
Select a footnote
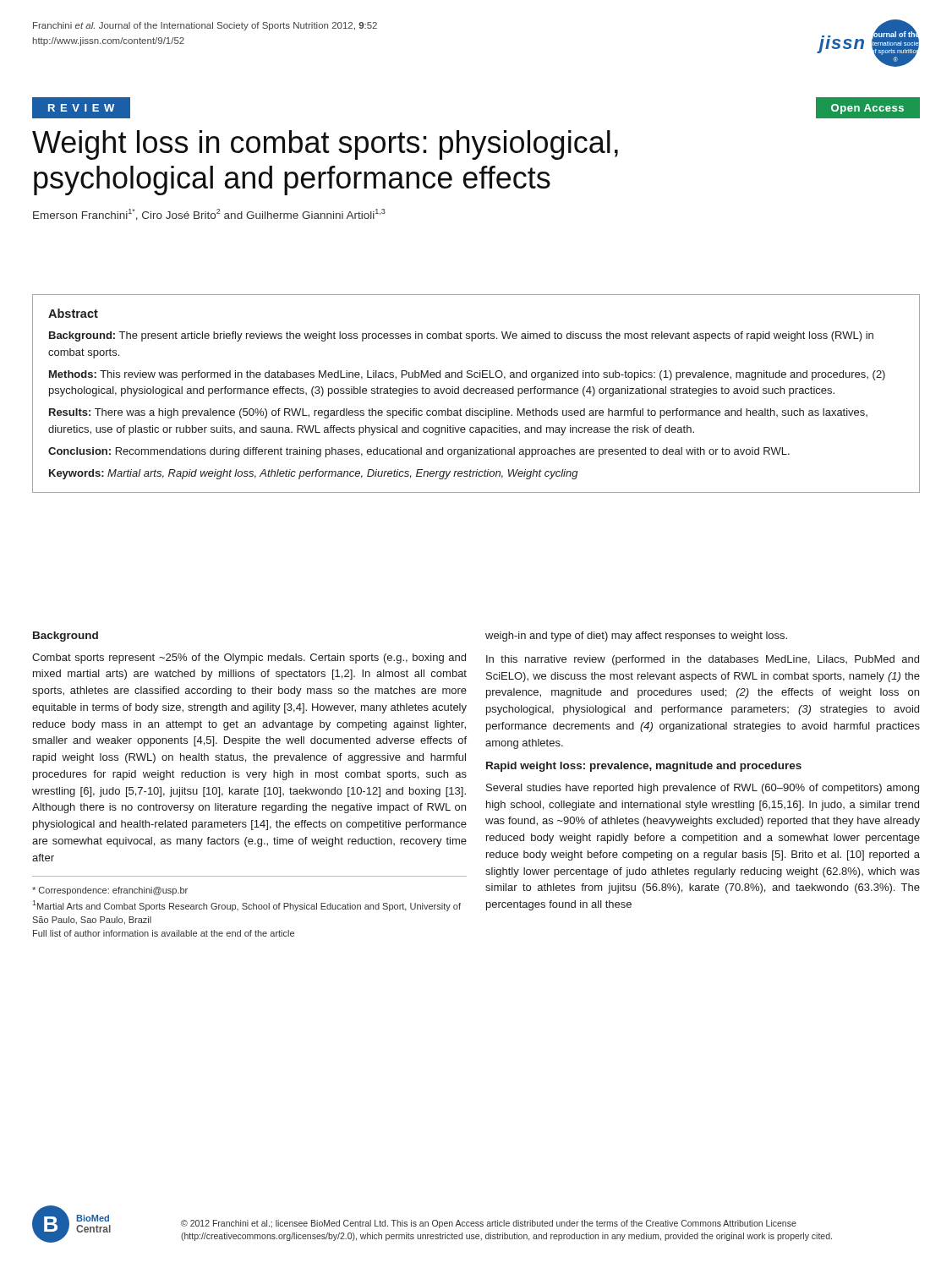point(246,912)
